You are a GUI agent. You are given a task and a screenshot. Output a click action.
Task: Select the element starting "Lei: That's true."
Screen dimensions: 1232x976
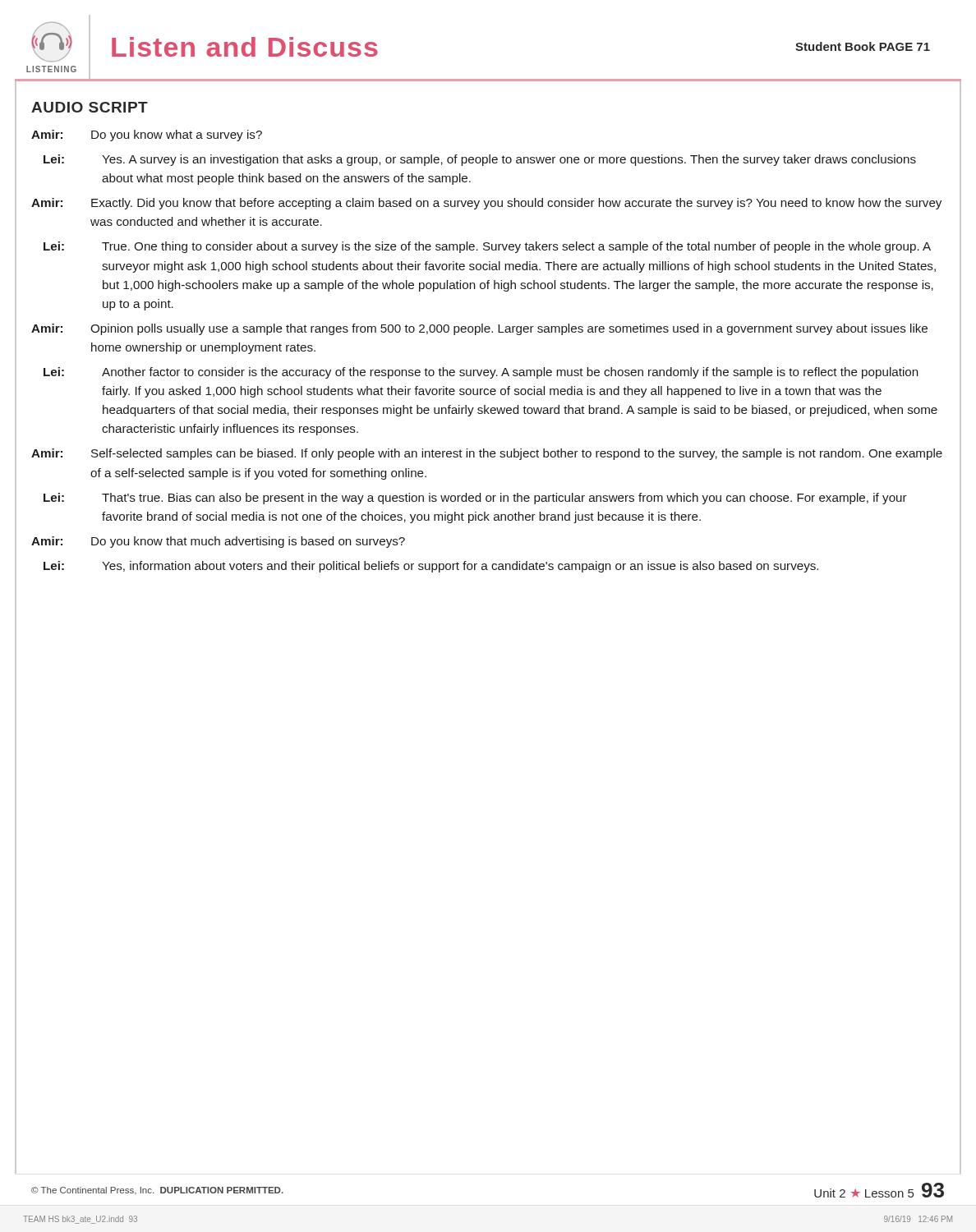coord(488,506)
